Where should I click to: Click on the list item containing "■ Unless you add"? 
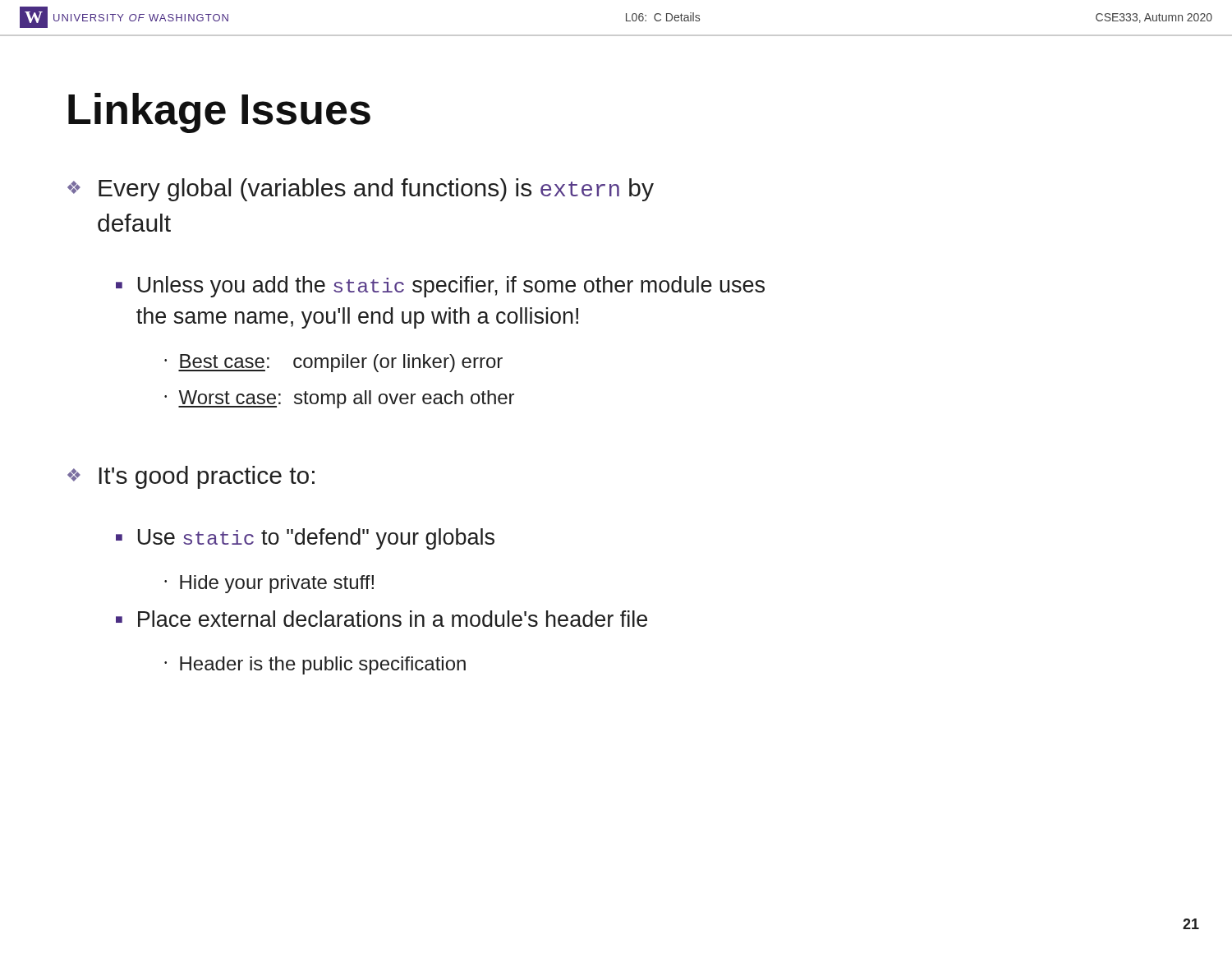[641, 302]
